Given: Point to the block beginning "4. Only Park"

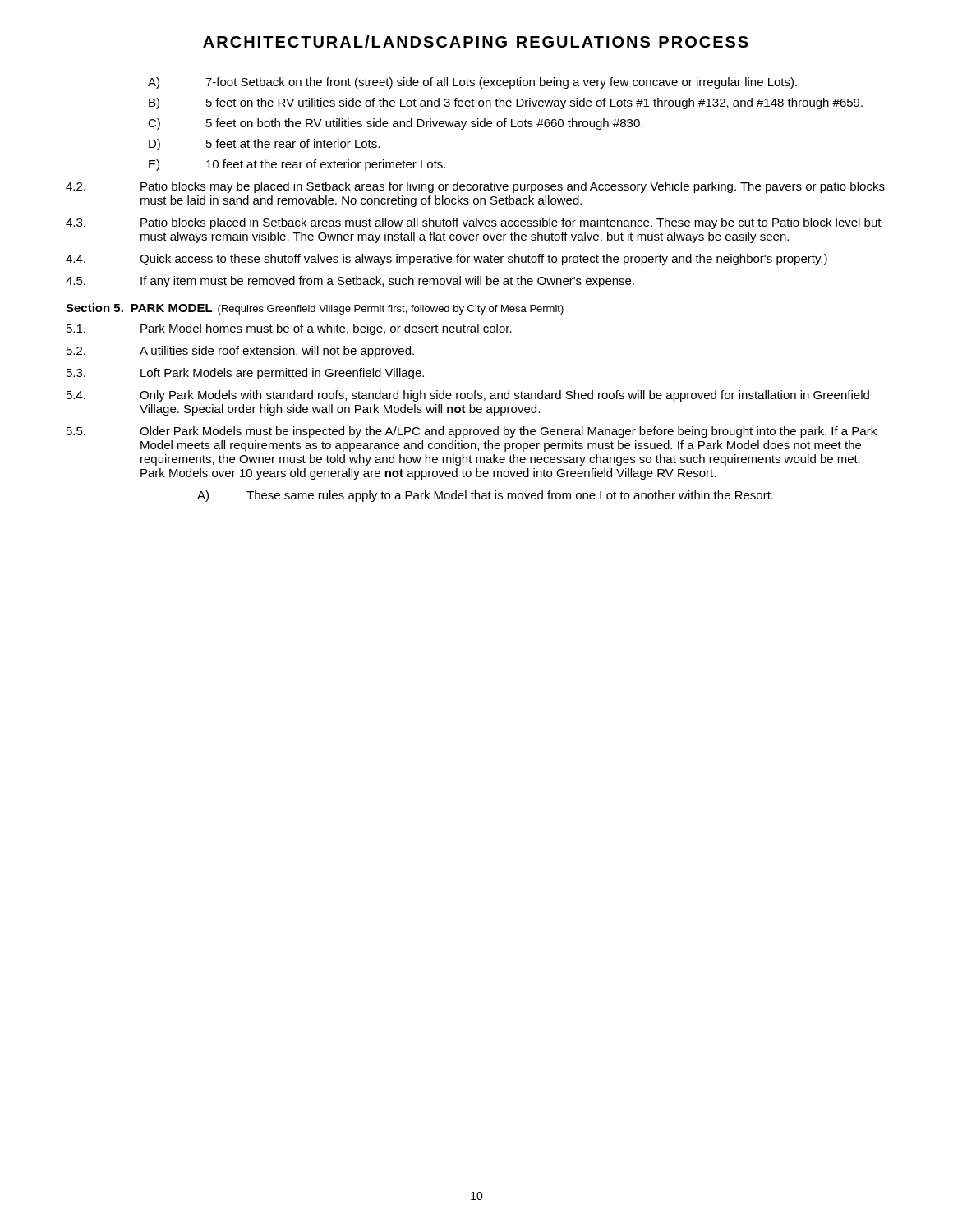Looking at the screenshot, I should point(476,402).
